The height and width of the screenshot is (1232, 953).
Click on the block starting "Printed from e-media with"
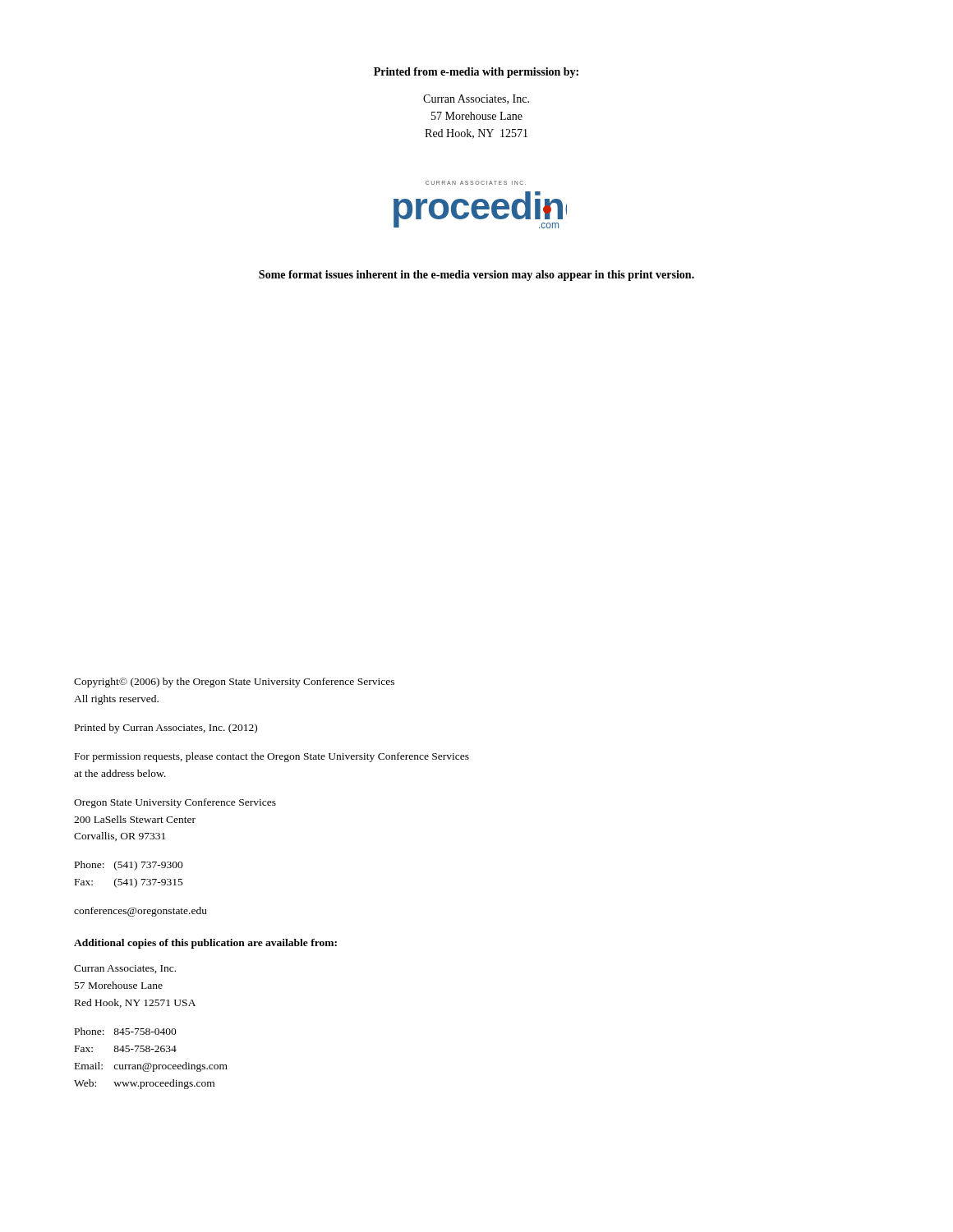click(x=476, y=72)
